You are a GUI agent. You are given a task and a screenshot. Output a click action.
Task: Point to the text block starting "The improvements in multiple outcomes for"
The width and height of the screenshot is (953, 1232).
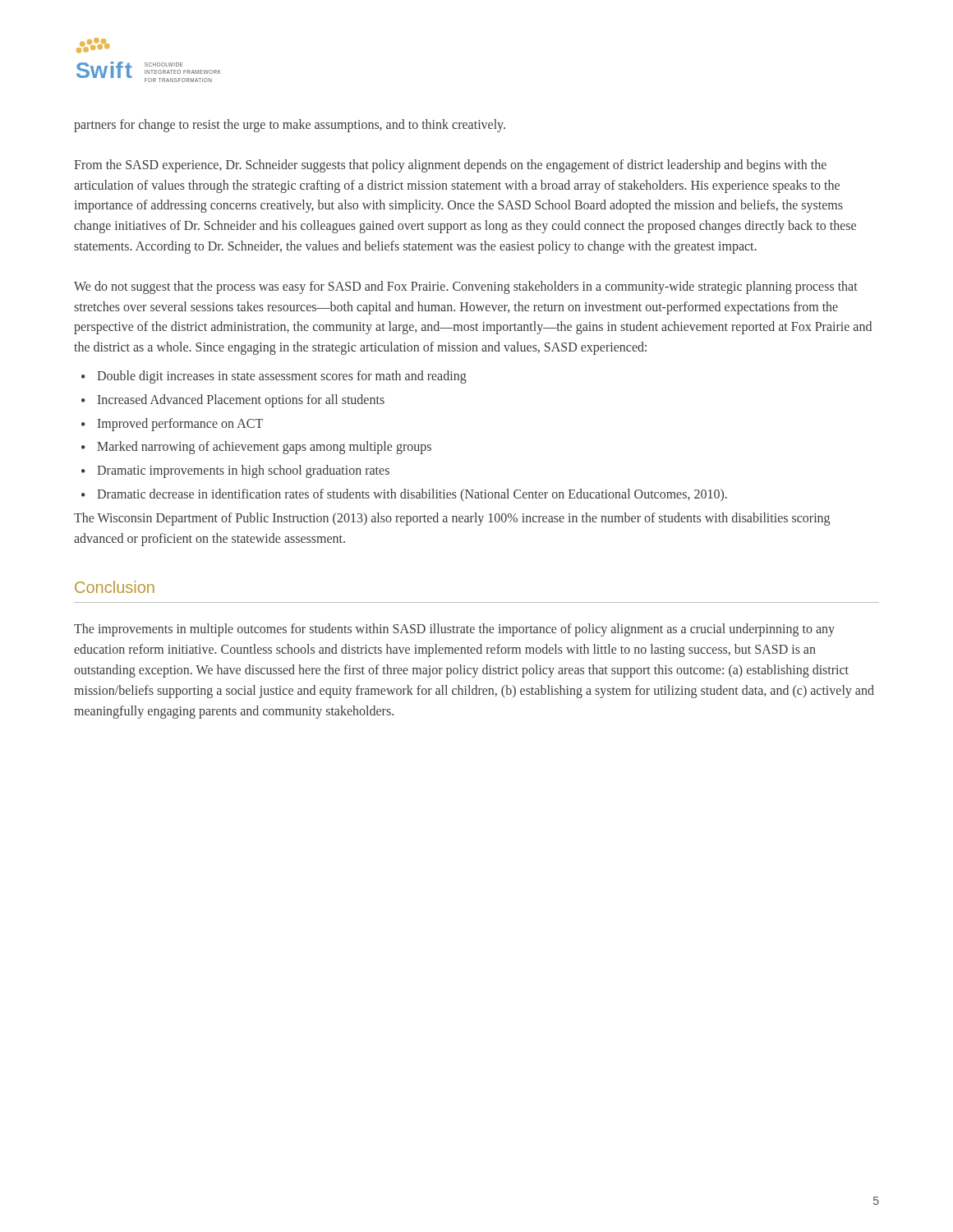(x=474, y=670)
